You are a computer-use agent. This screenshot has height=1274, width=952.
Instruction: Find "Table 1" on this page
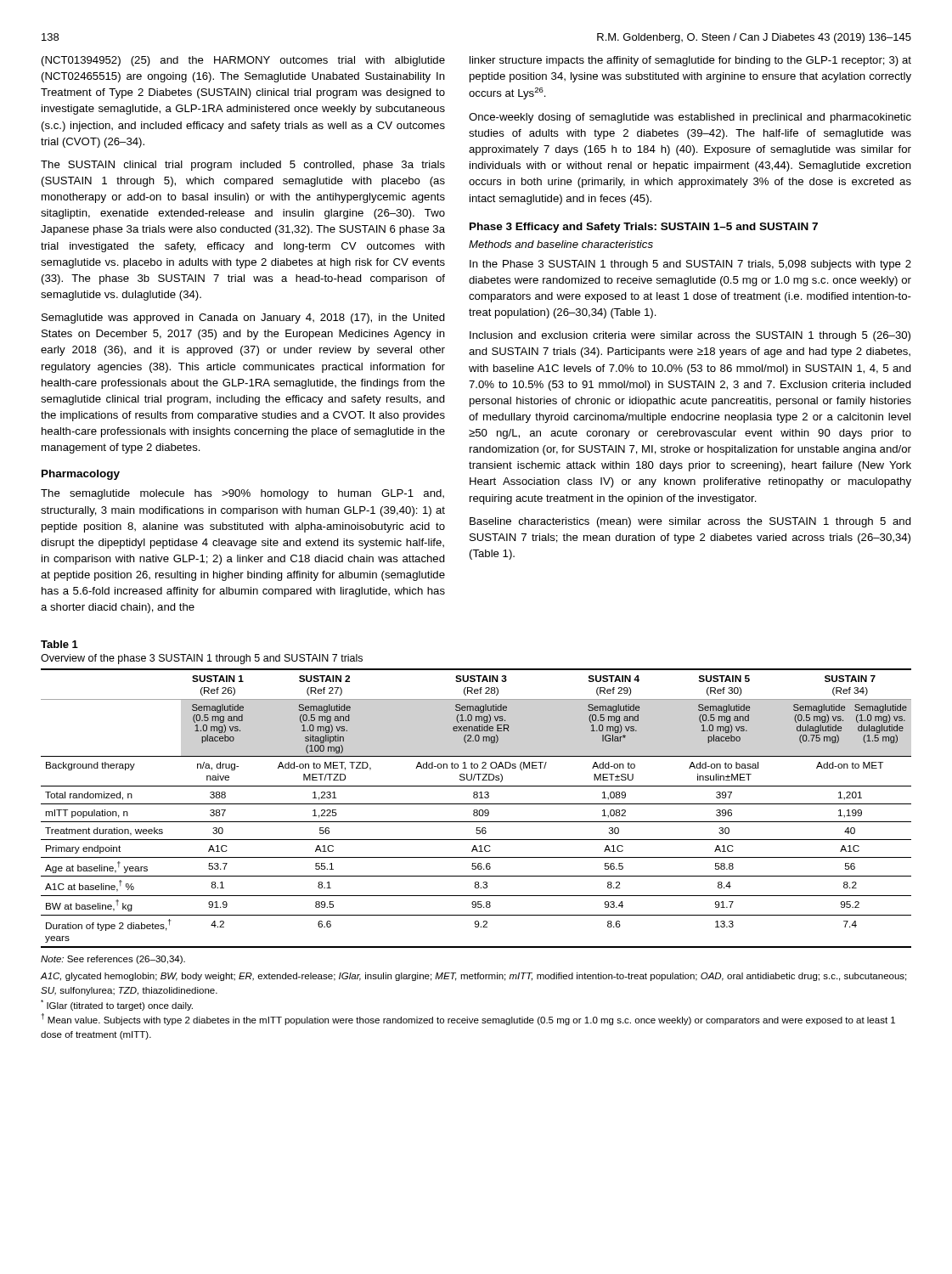59,644
